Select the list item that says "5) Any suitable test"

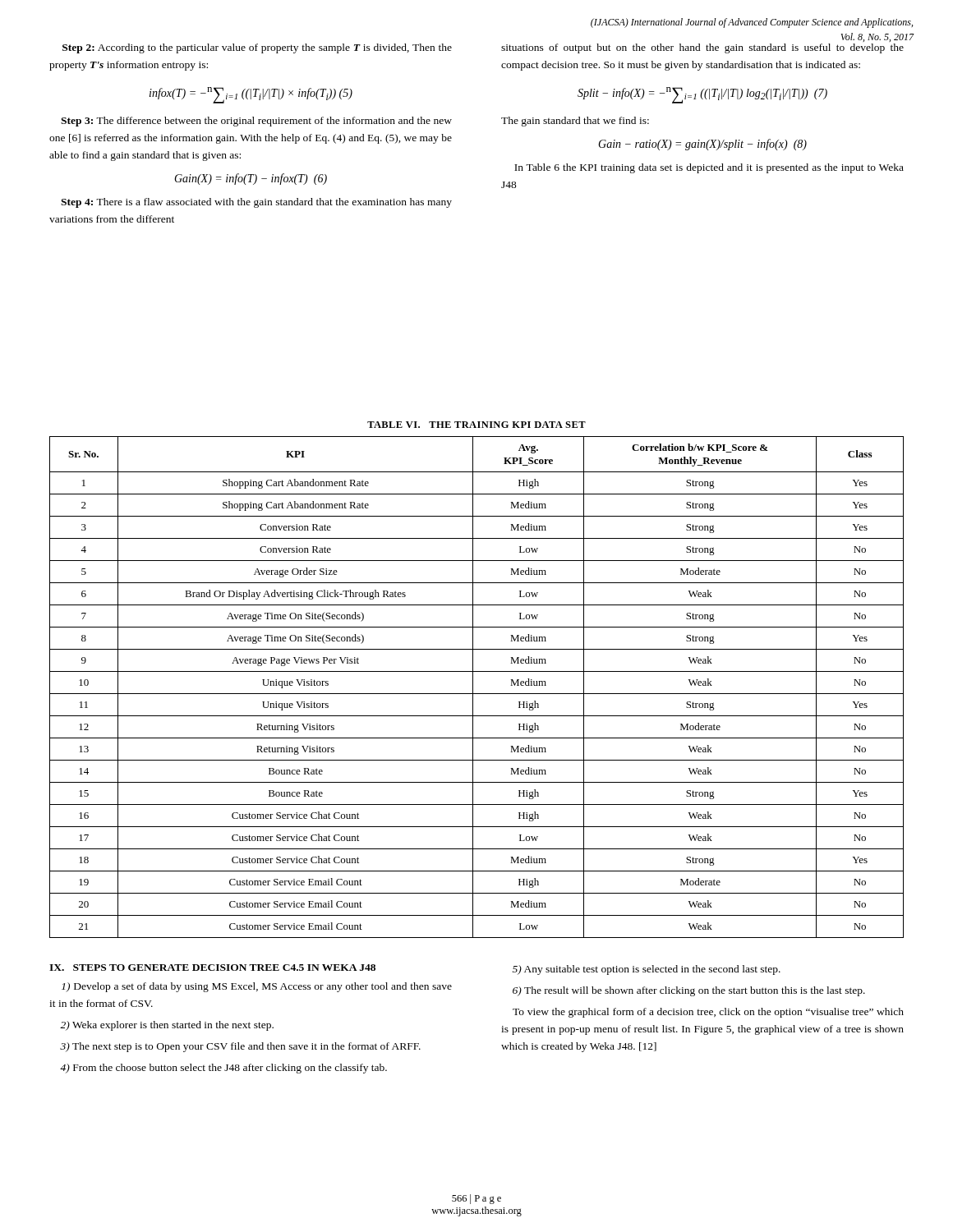tap(641, 969)
